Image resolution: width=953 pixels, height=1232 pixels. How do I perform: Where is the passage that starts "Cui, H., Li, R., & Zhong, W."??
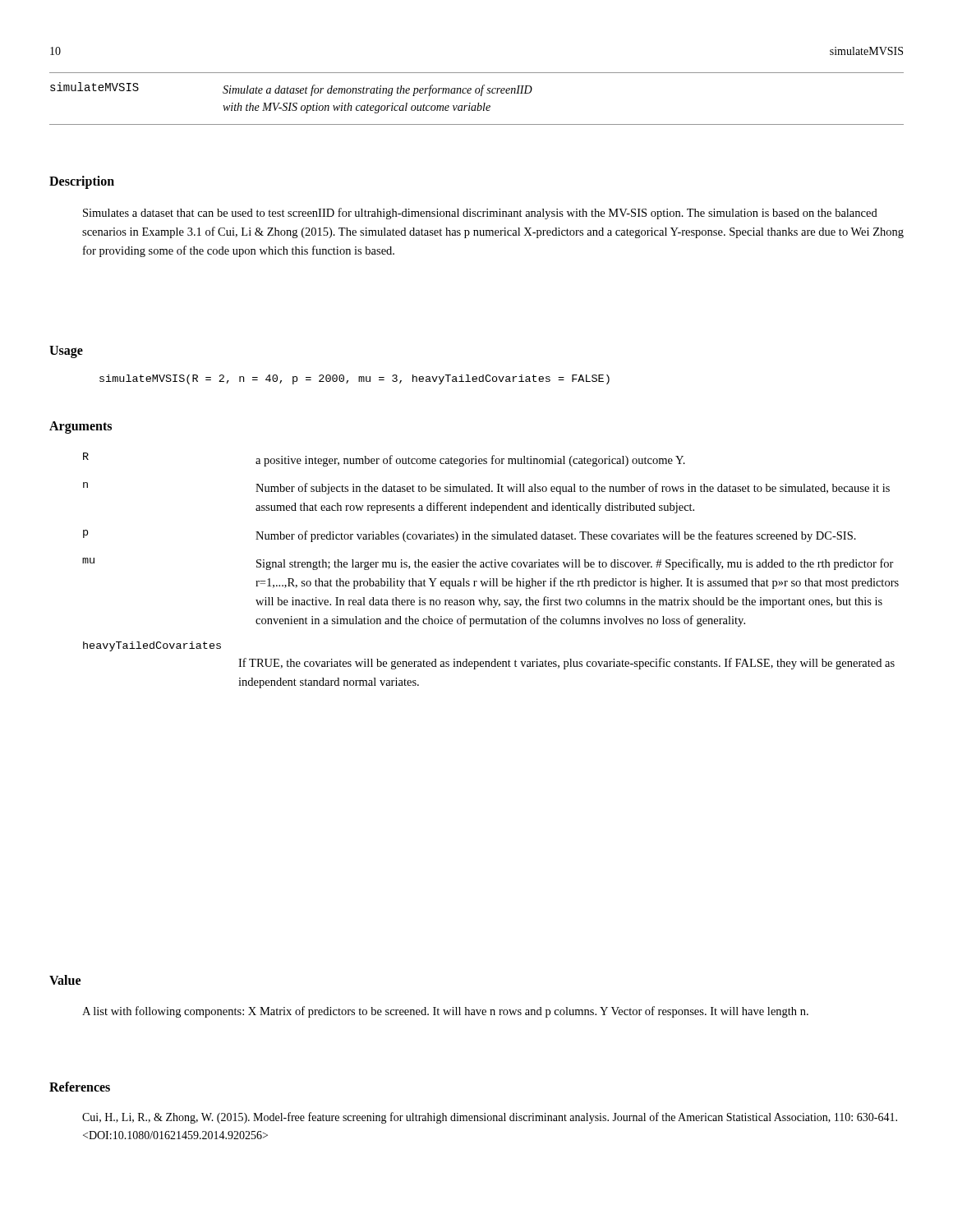490,1127
